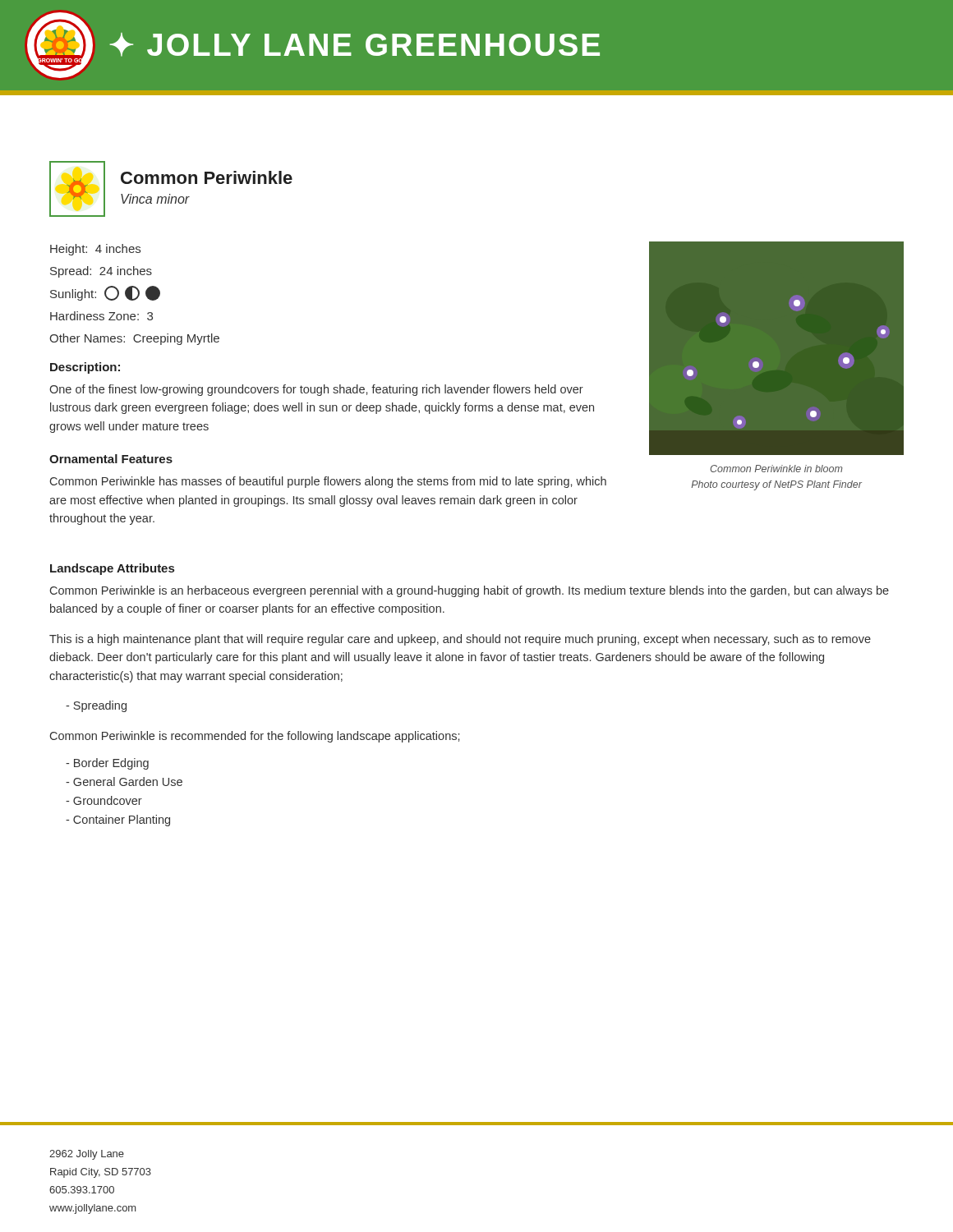The image size is (953, 1232).
Task: Select the photo
Action: point(776,348)
